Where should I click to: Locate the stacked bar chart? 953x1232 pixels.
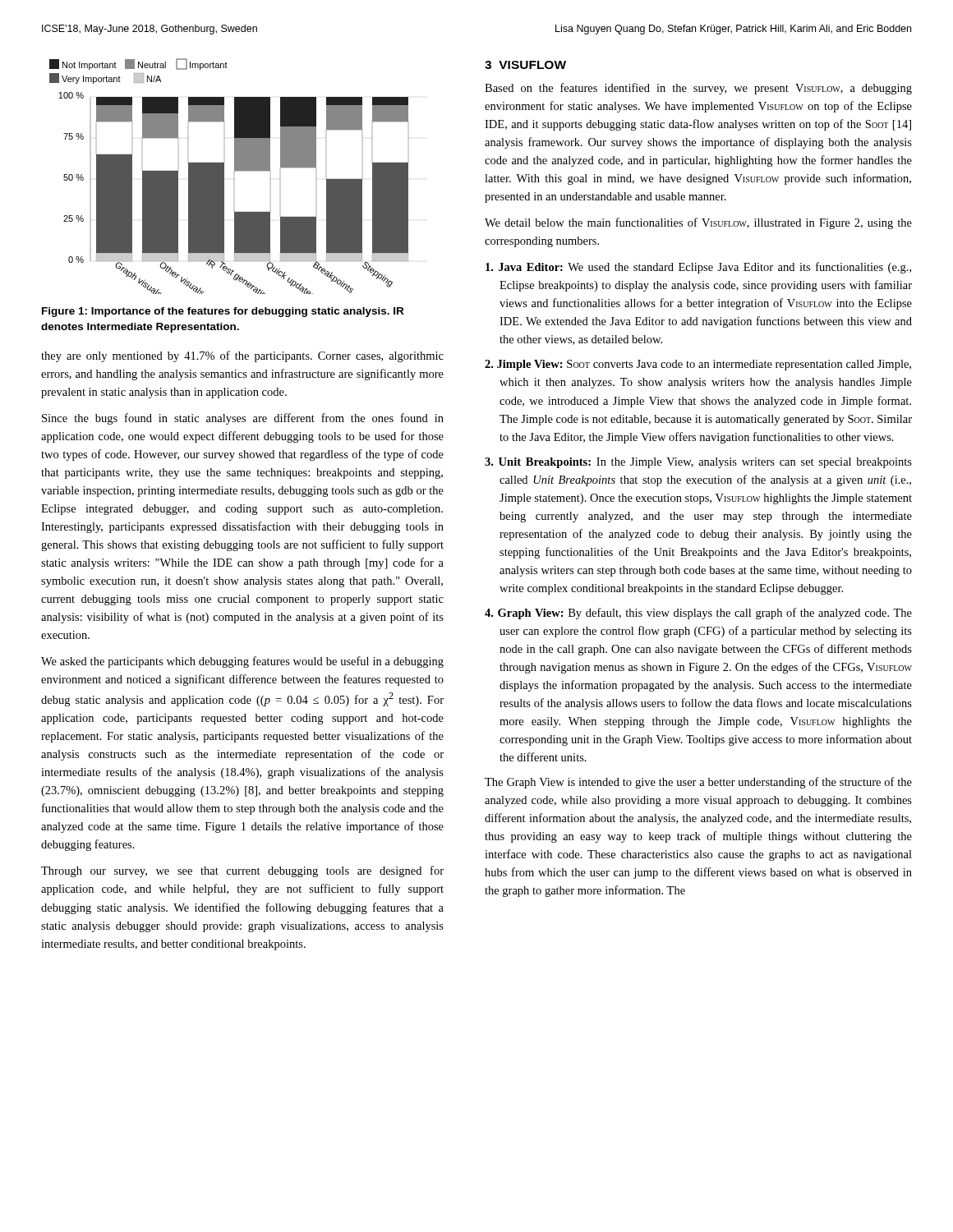pos(238,177)
